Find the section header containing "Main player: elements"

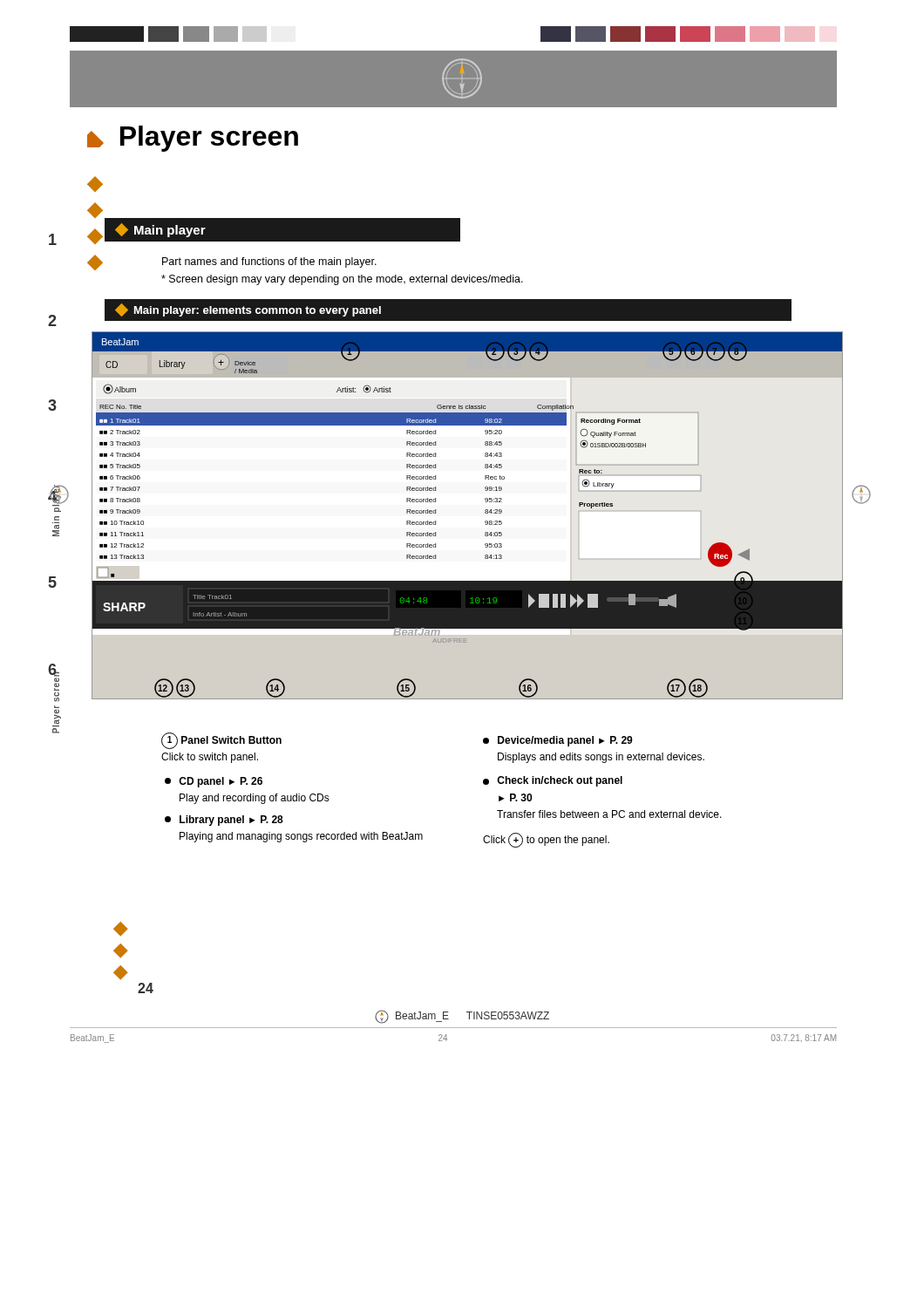(x=448, y=310)
